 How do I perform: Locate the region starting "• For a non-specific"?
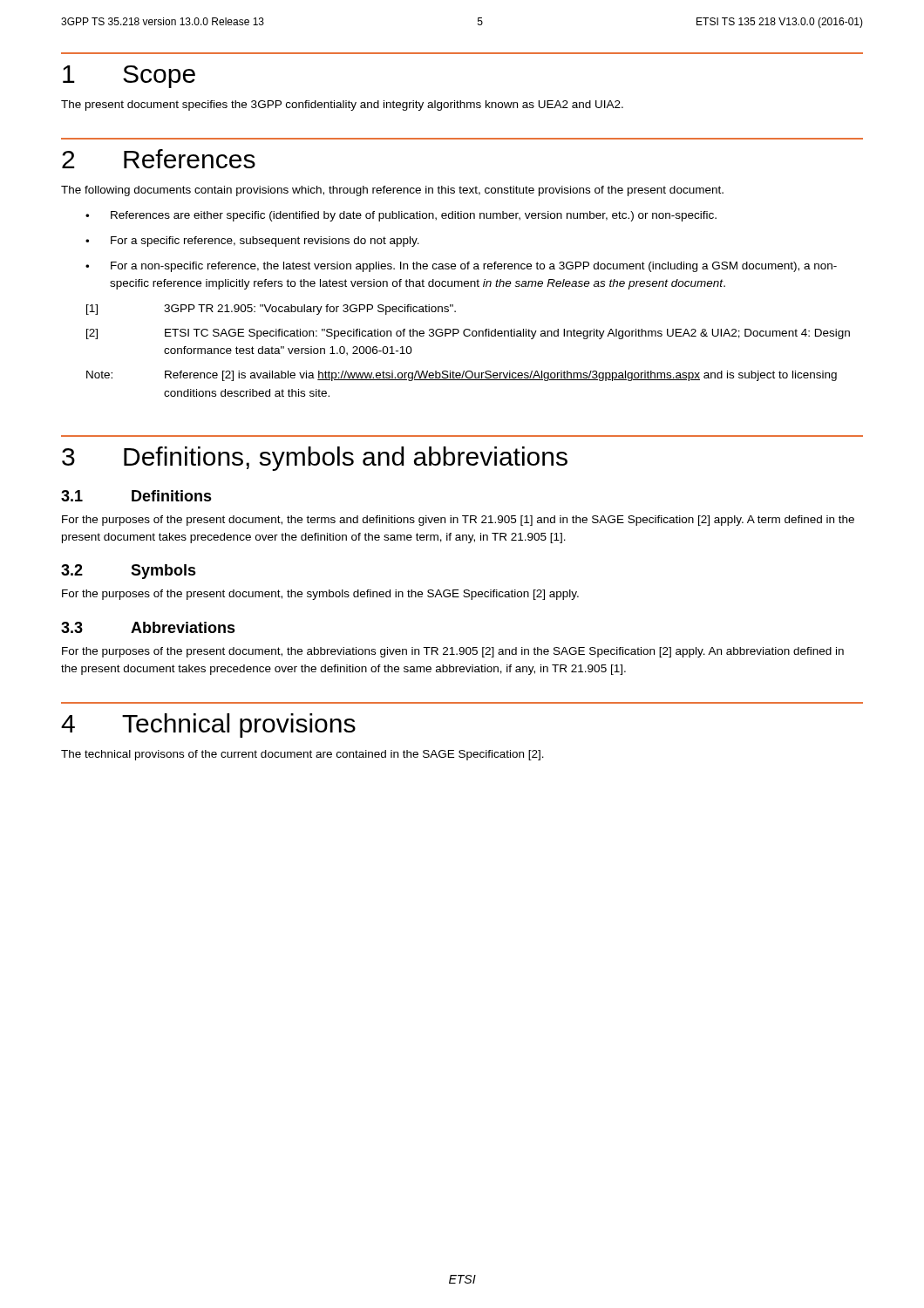point(474,275)
